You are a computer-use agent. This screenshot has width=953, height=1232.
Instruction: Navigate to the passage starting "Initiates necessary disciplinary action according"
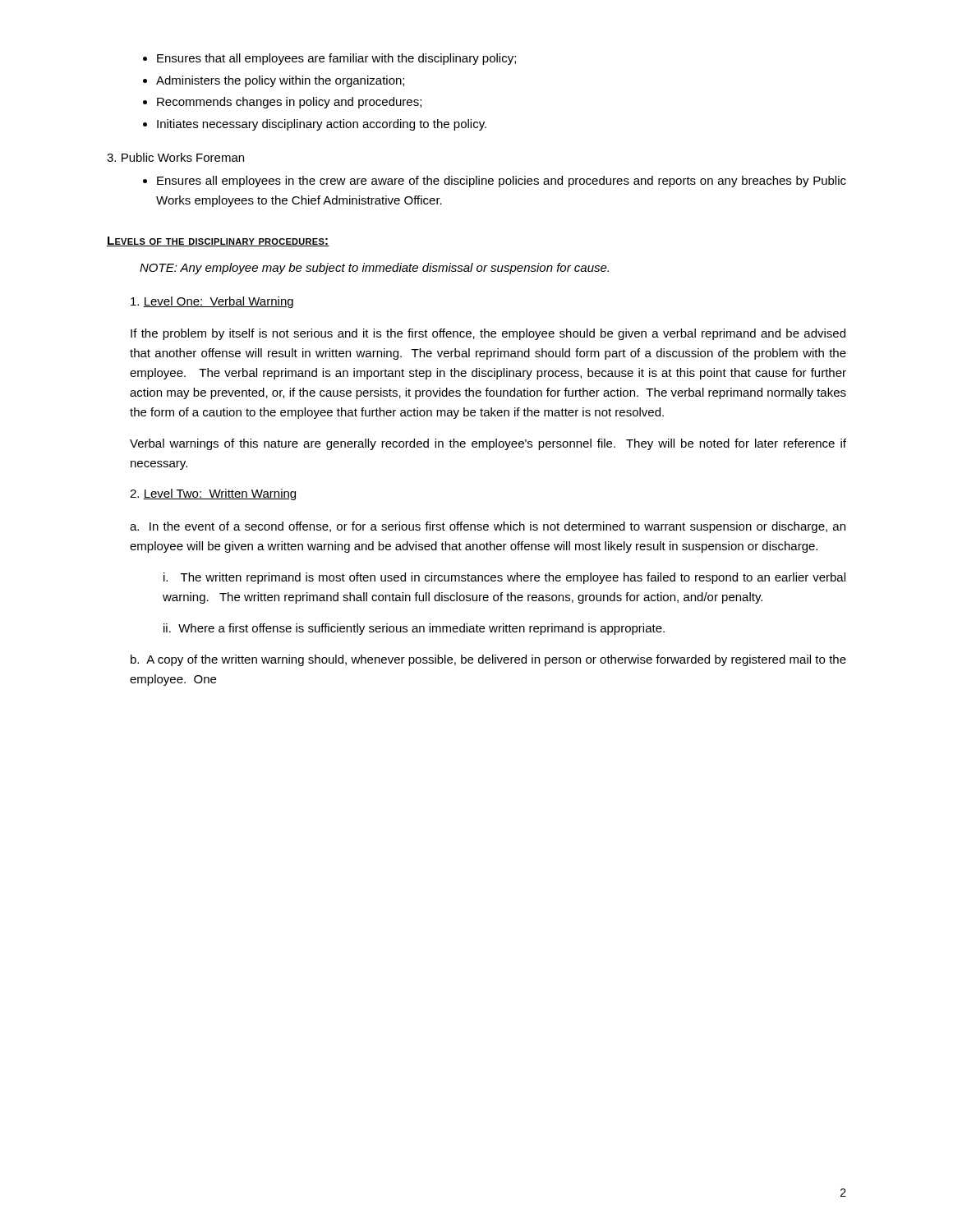[322, 123]
